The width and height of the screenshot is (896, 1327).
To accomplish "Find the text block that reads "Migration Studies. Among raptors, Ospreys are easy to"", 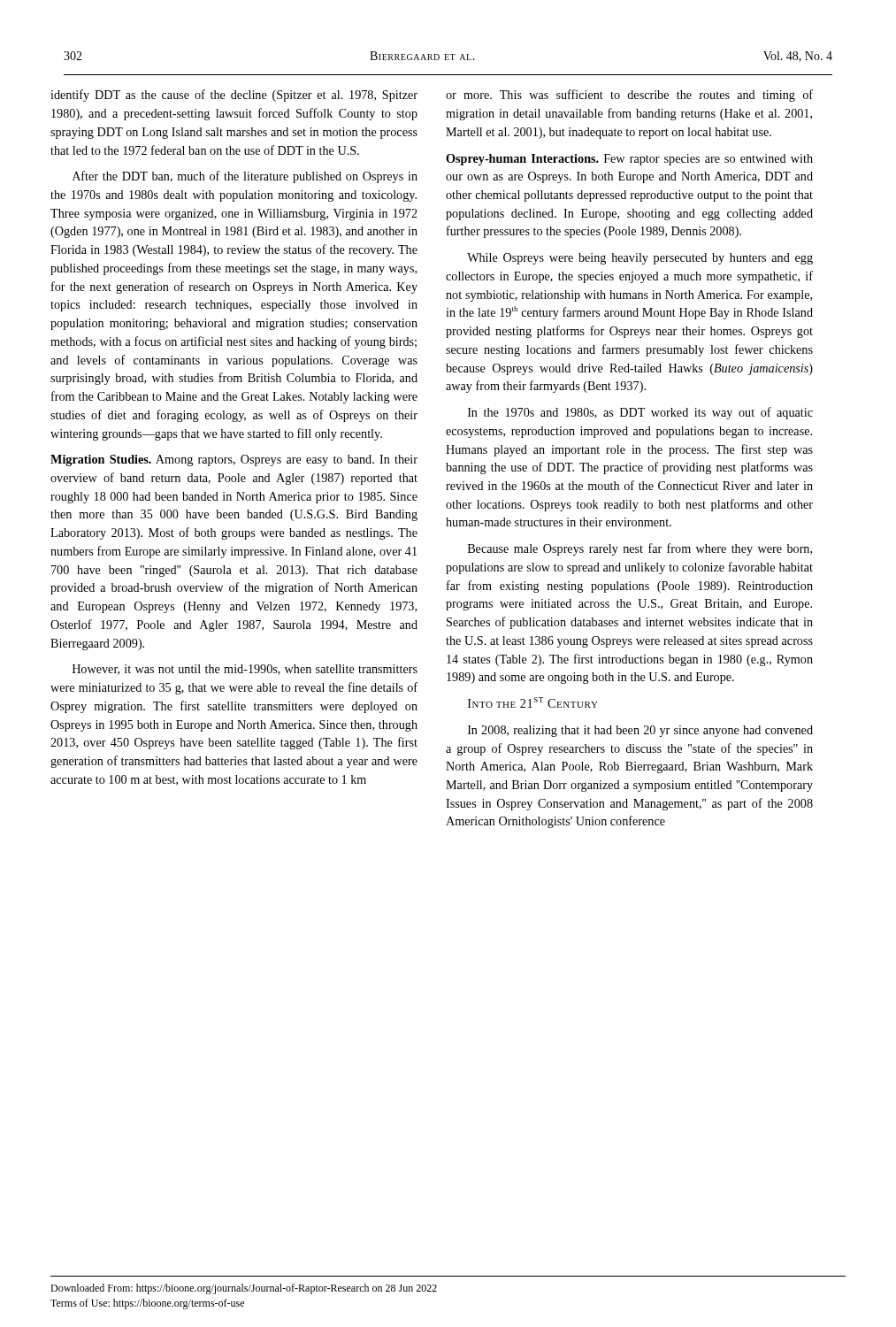I will coord(234,551).
